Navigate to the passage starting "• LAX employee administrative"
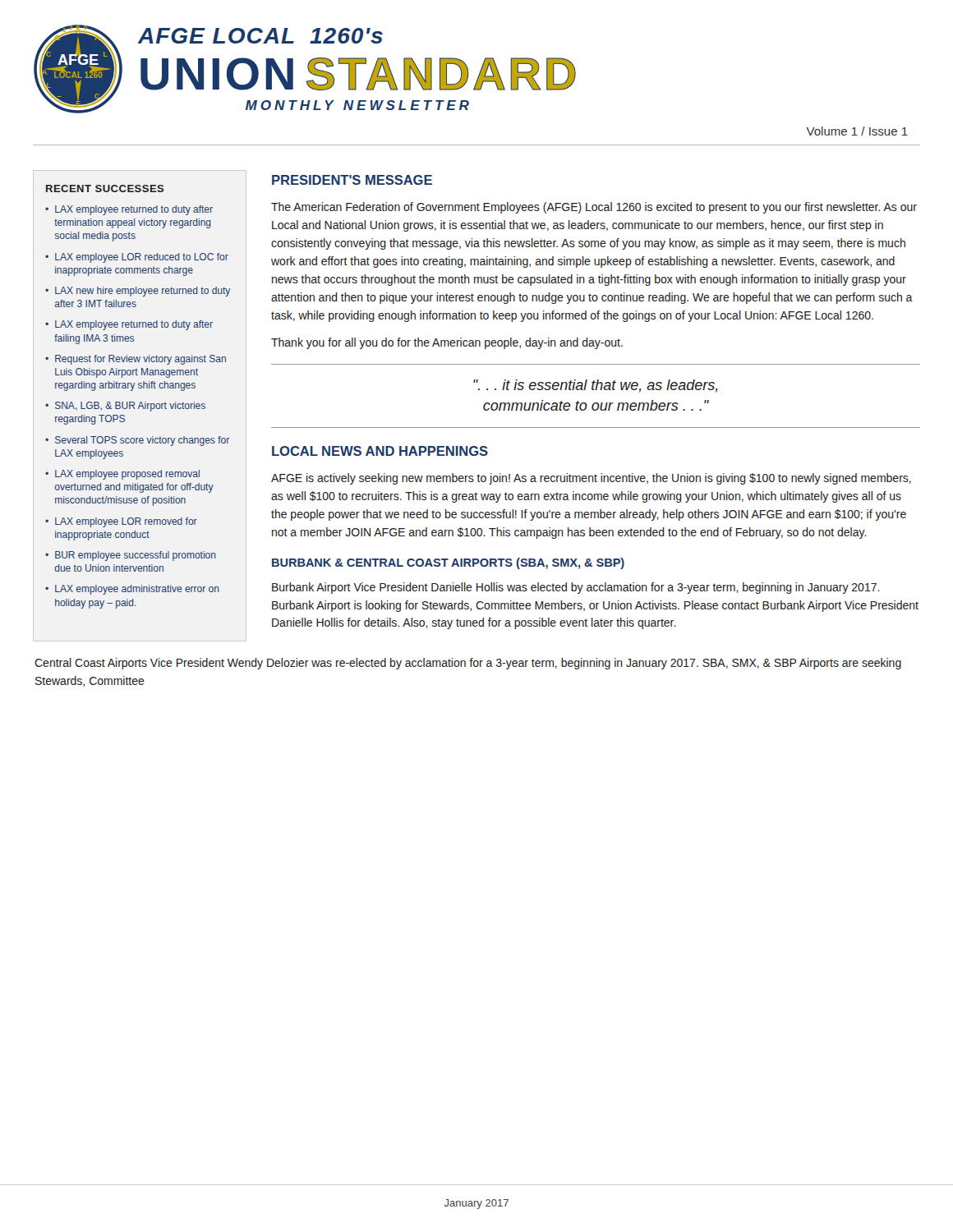 (x=140, y=596)
